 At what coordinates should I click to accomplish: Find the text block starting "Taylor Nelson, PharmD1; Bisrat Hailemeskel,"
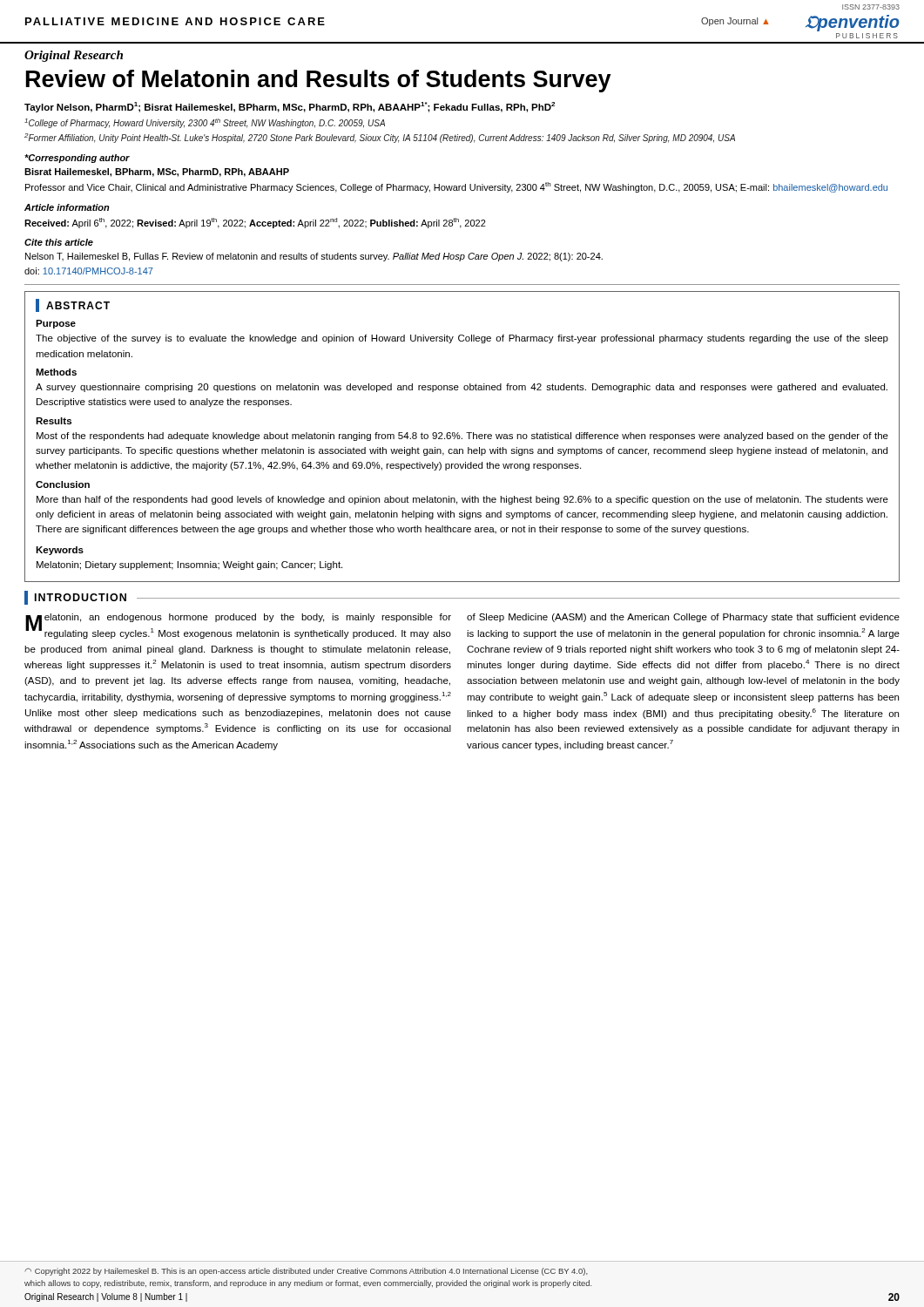tap(290, 107)
